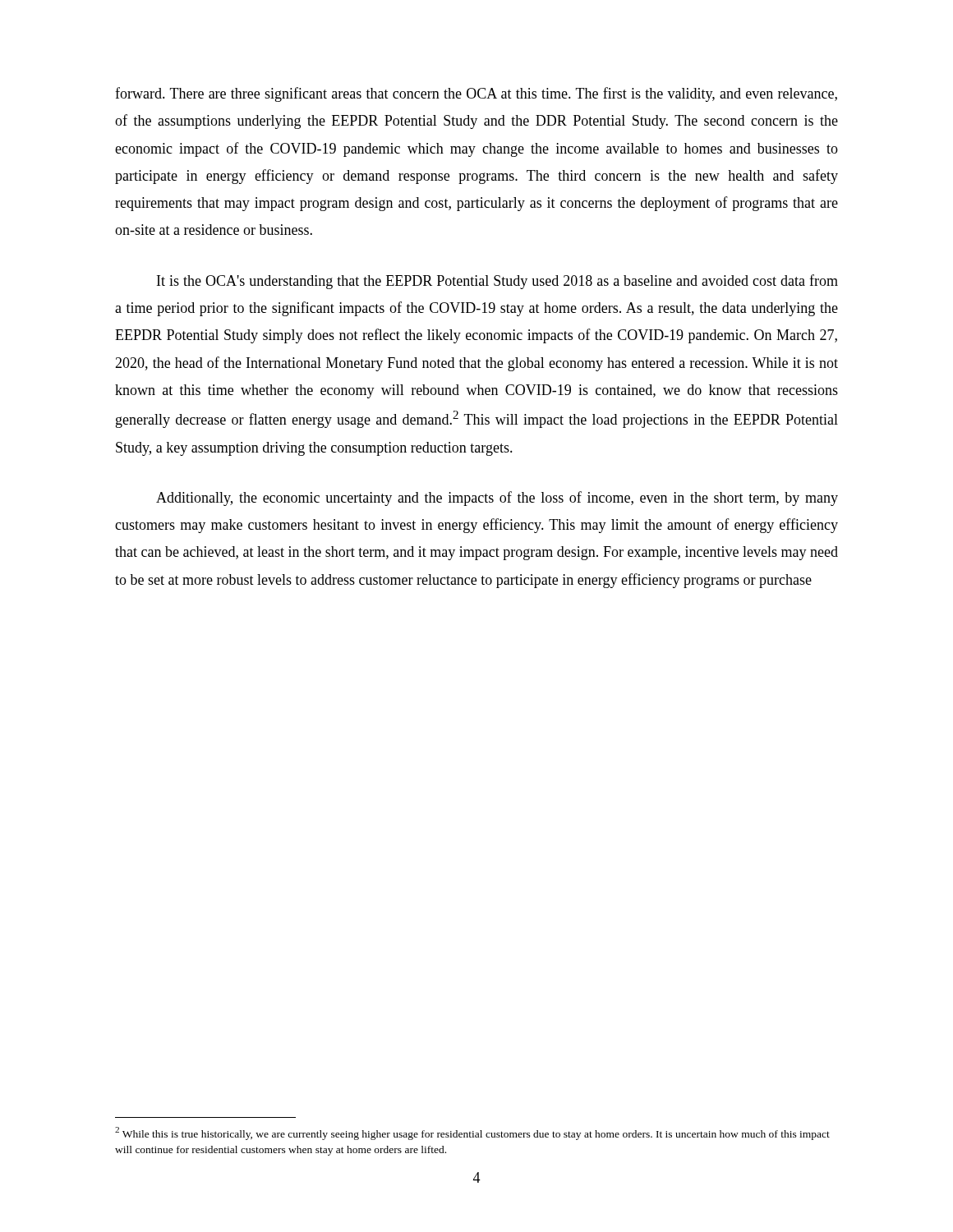953x1232 pixels.
Task: Locate the text block containing "Additionally, the economic uncertainty and"
Action: 476,539
